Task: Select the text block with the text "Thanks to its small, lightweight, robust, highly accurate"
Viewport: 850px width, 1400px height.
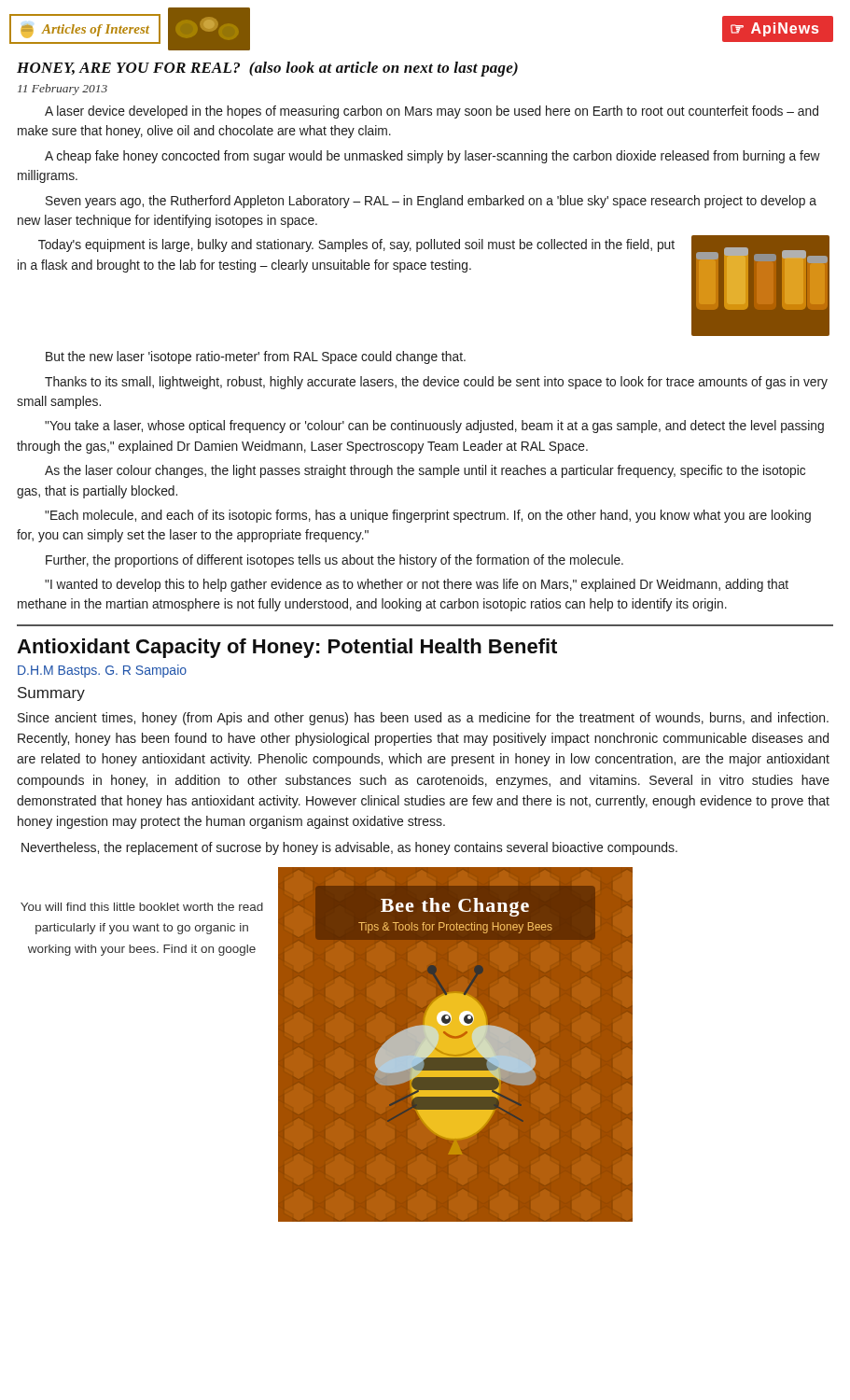Action: pos(422,392)
